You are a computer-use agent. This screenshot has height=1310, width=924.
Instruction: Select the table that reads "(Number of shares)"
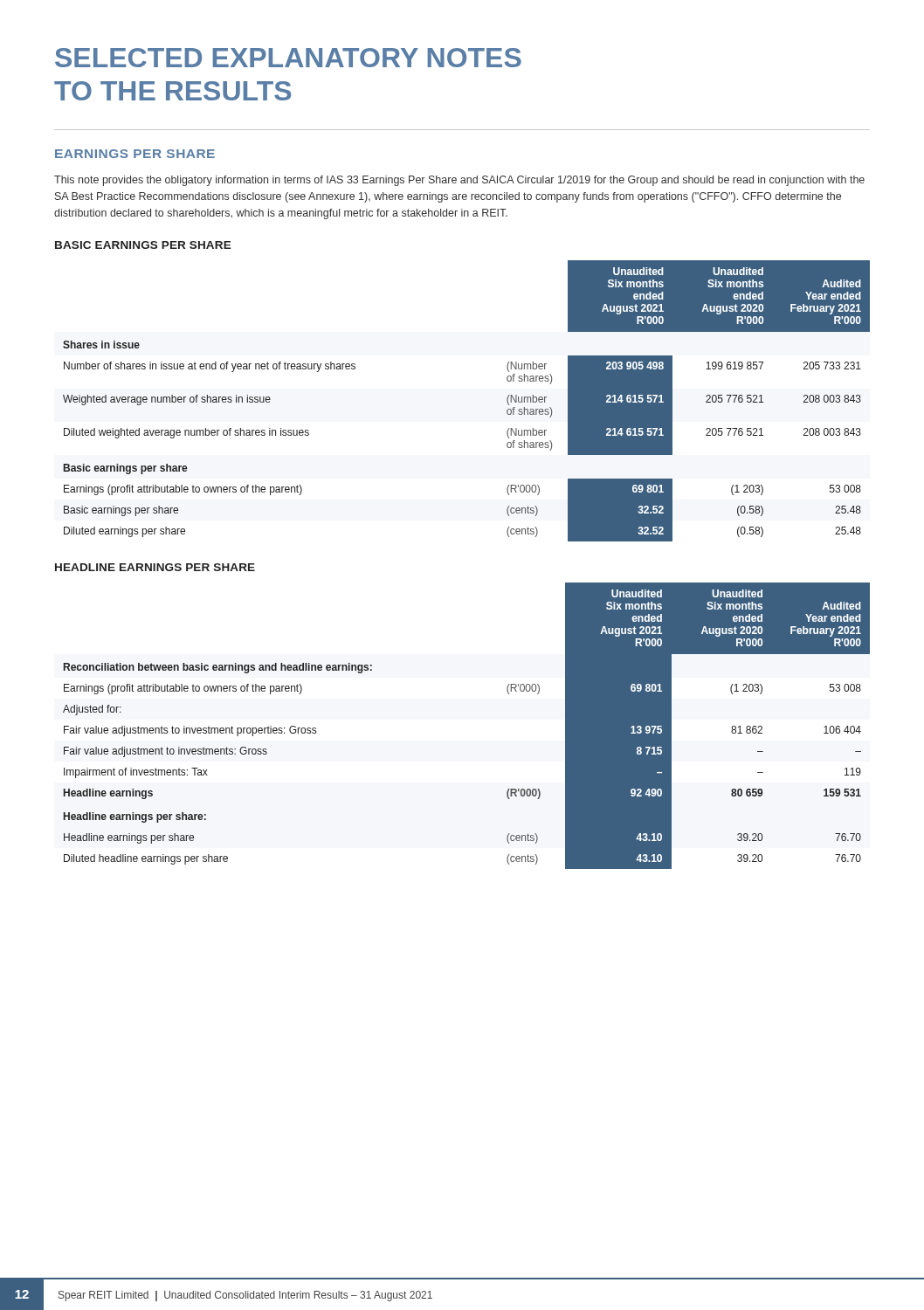coord(462,401)
